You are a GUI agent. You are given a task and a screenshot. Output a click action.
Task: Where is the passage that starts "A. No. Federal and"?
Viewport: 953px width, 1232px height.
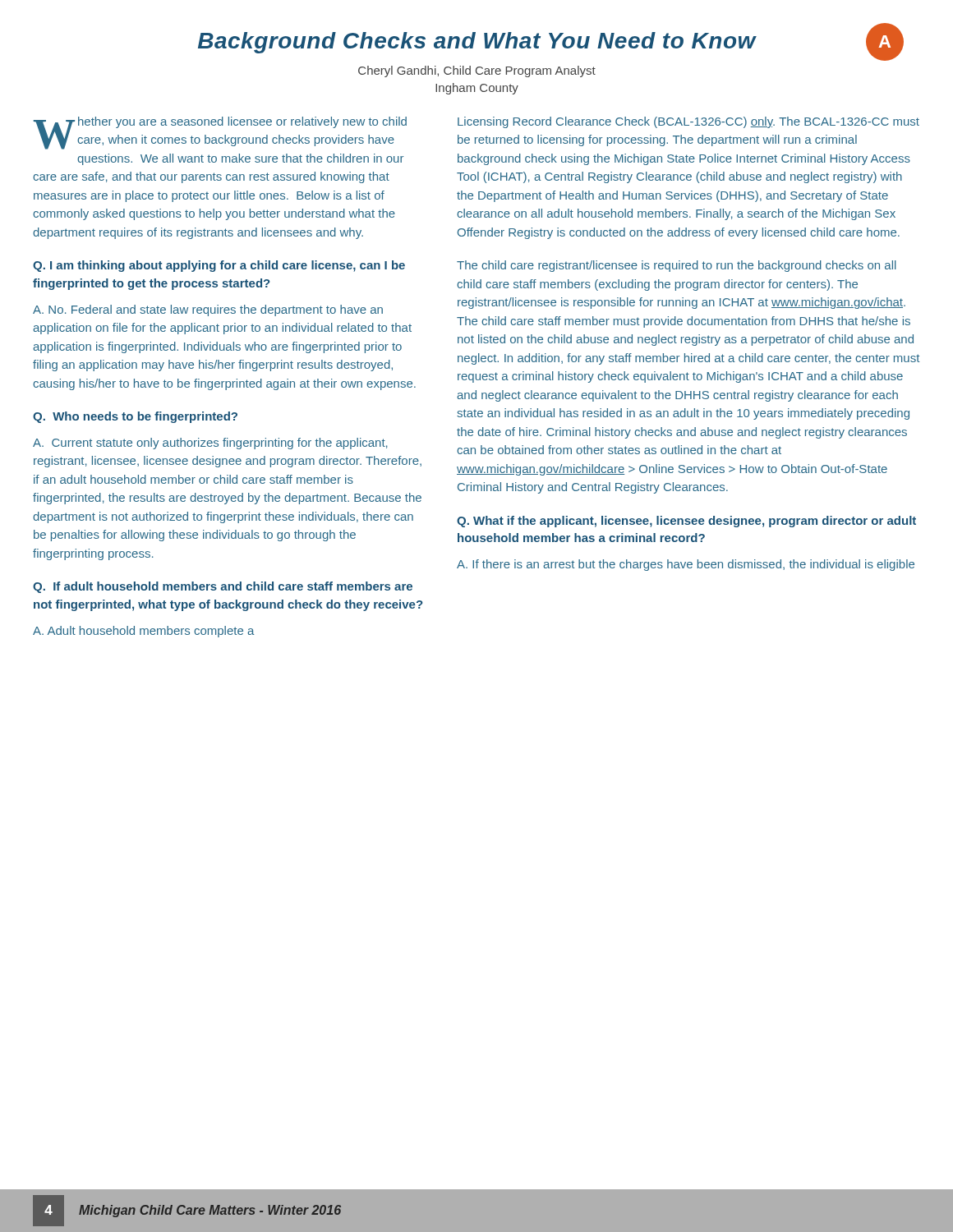pos(225,346)
